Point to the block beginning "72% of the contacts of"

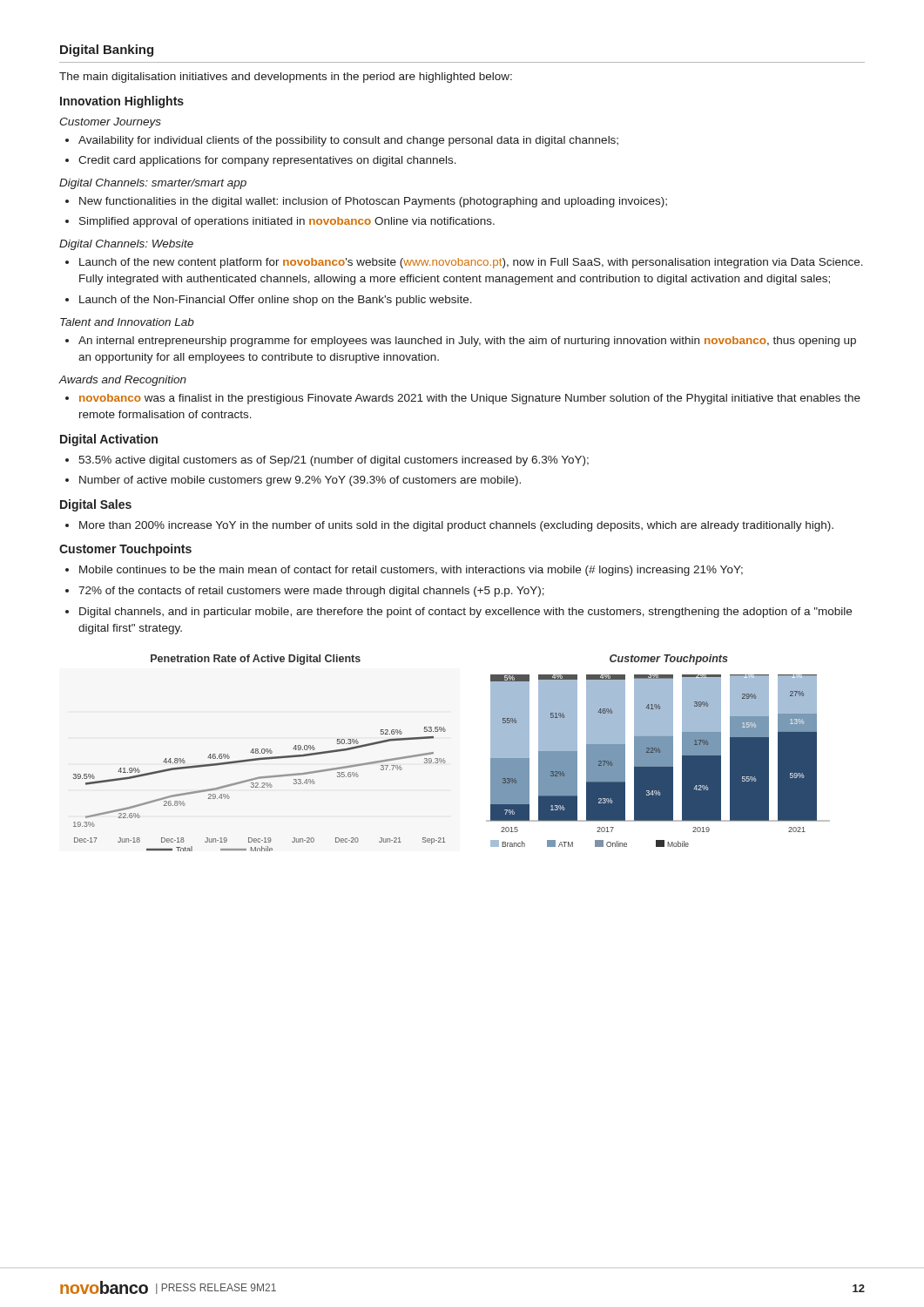click(x=312, y=590)
